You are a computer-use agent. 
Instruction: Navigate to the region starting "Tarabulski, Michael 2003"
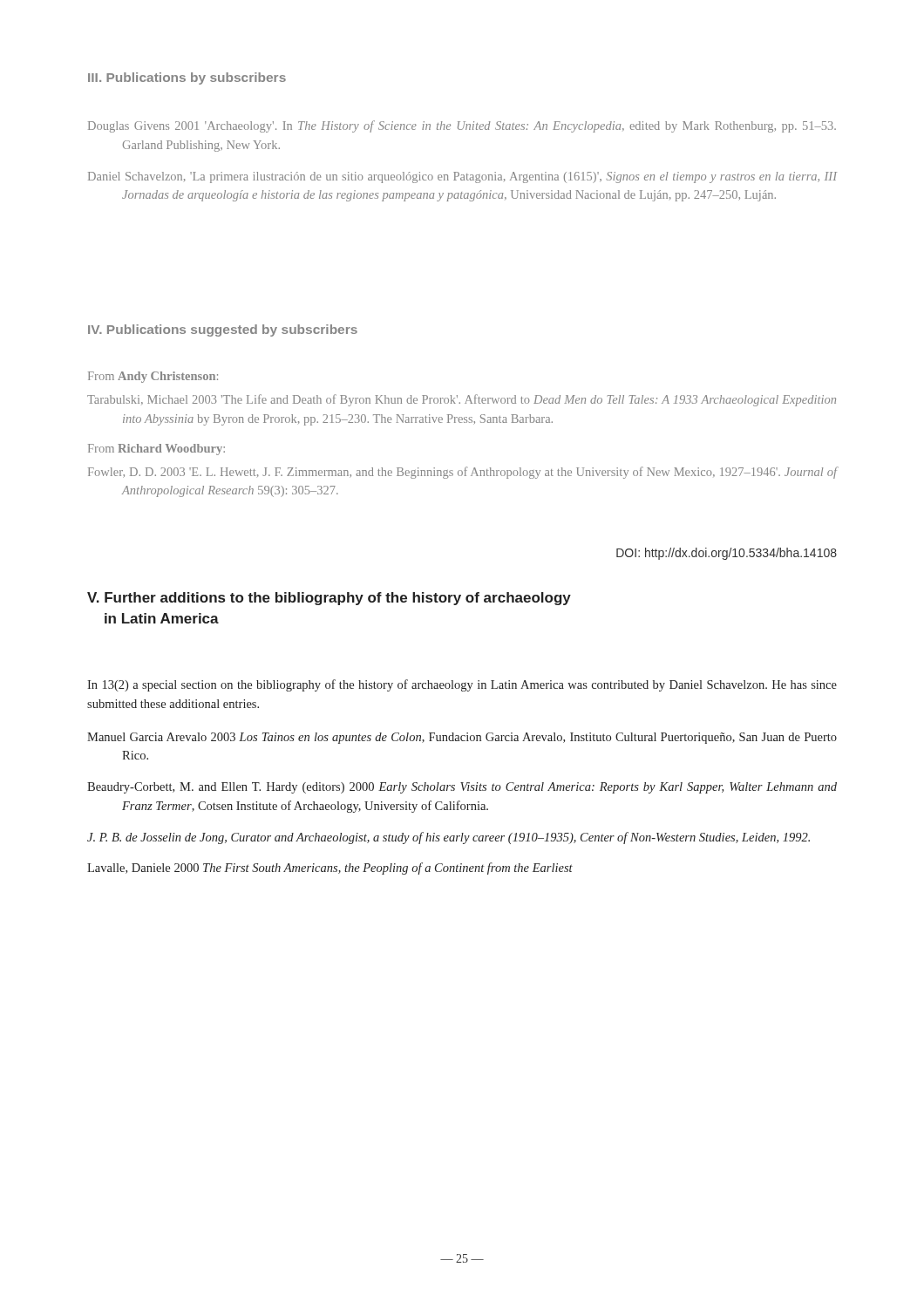tap(462, 409)
